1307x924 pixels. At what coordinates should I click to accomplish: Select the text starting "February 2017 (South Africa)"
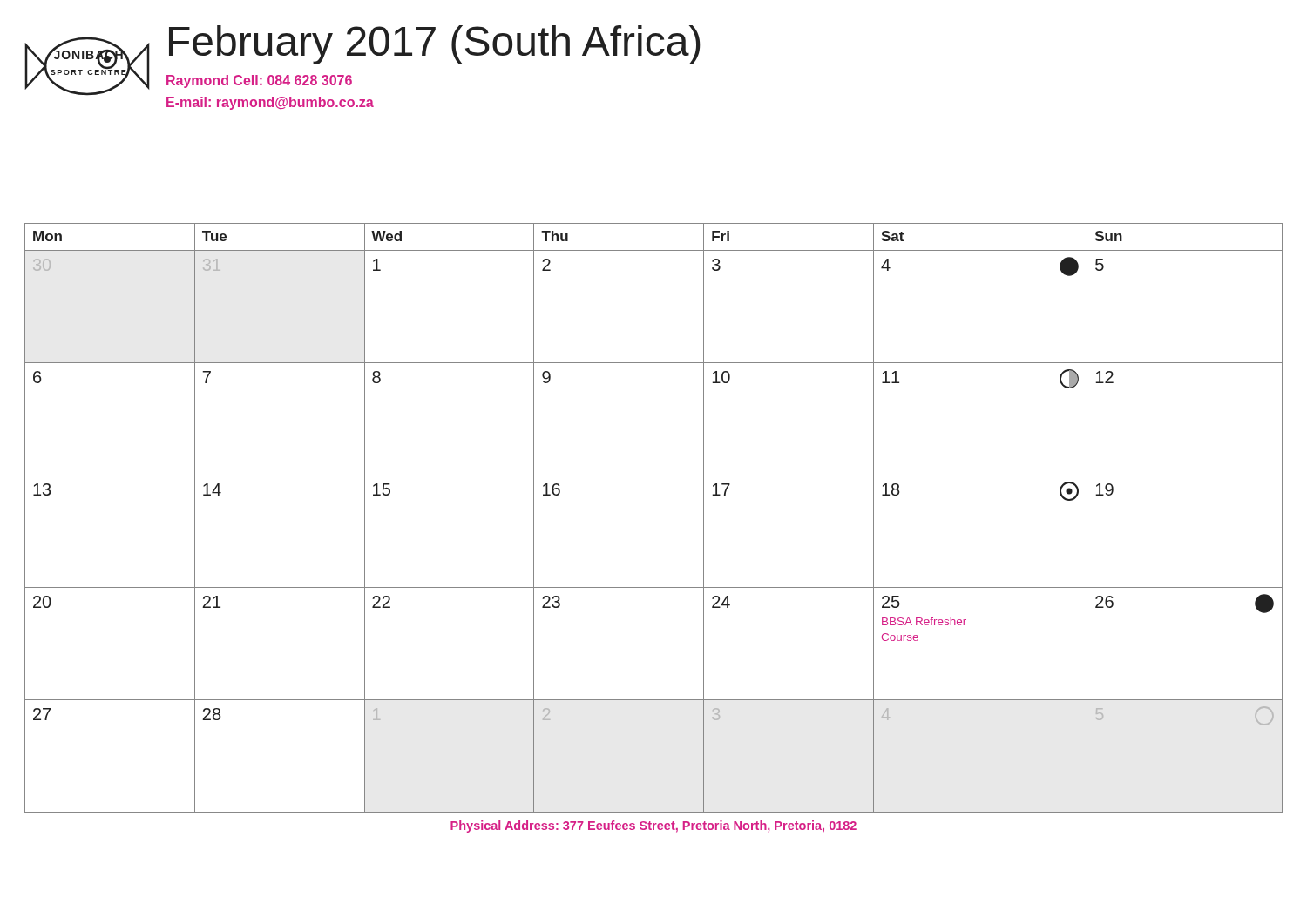[434, 42]
